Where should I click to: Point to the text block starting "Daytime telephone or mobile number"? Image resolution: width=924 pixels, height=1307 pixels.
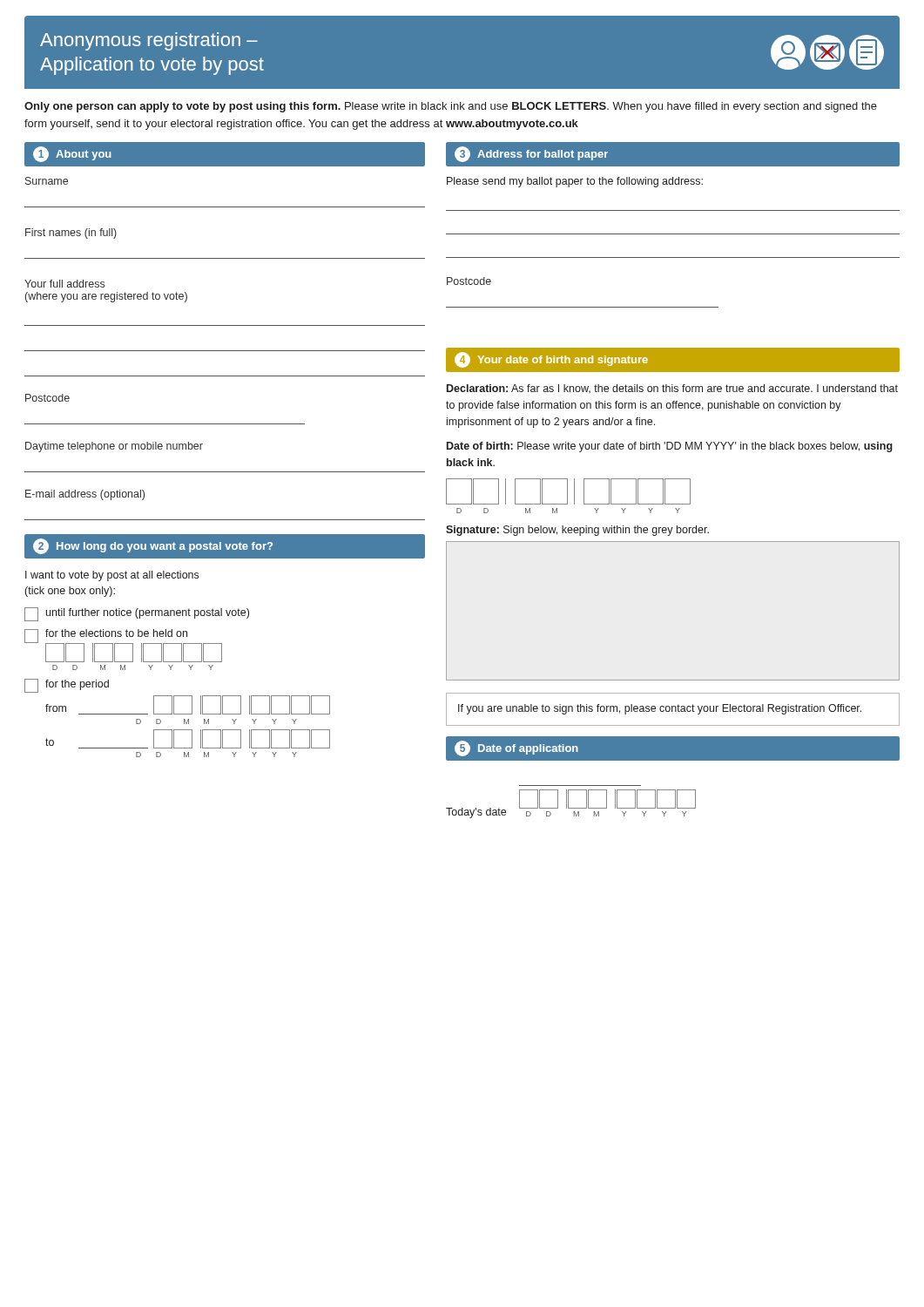click(114, 446)
